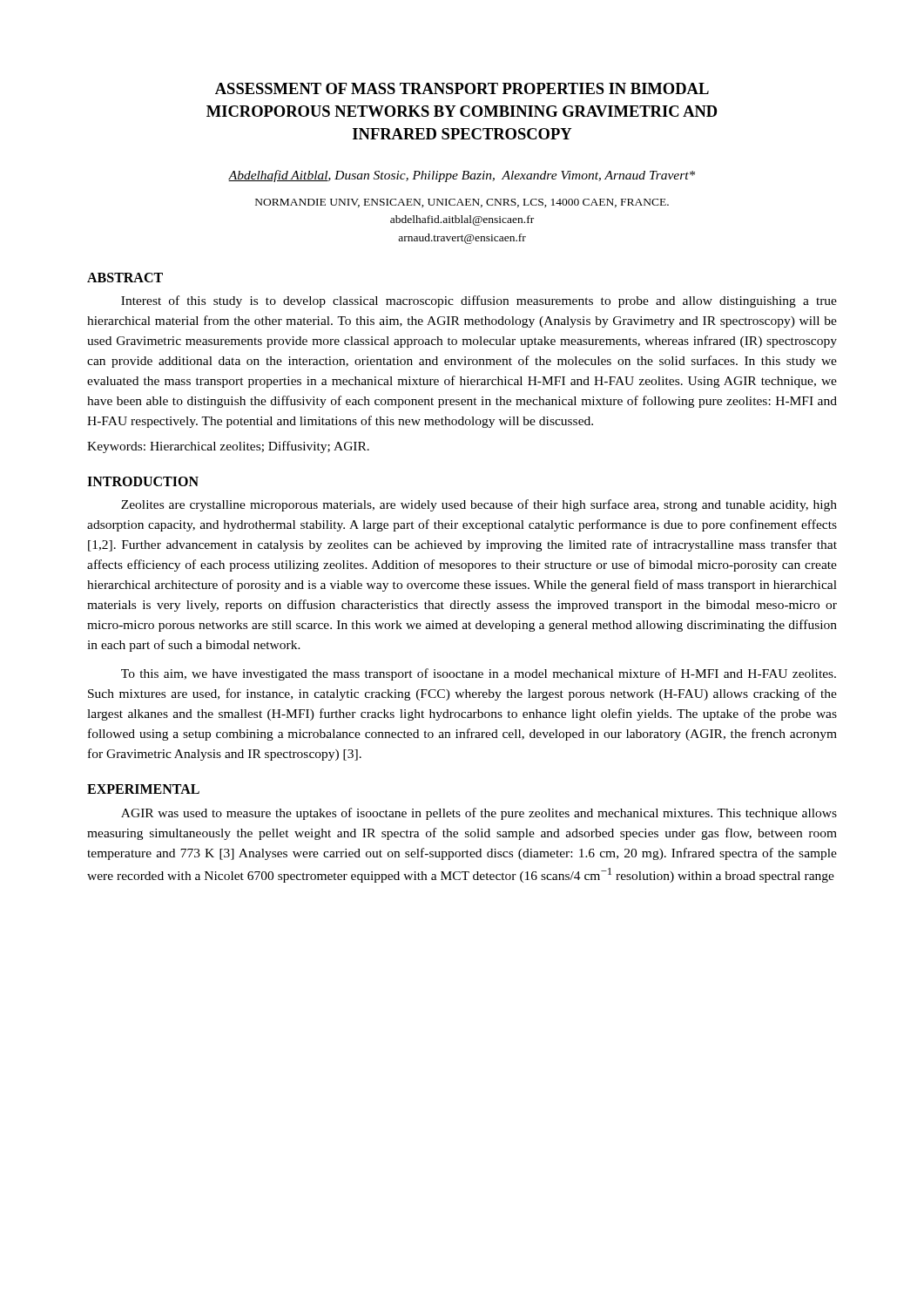Locate the element starting "Abdelhafid Aitblal, Dusan Stosic, Philippe Bazin, Alexandre Vimont,"

(x=462, y=174)
